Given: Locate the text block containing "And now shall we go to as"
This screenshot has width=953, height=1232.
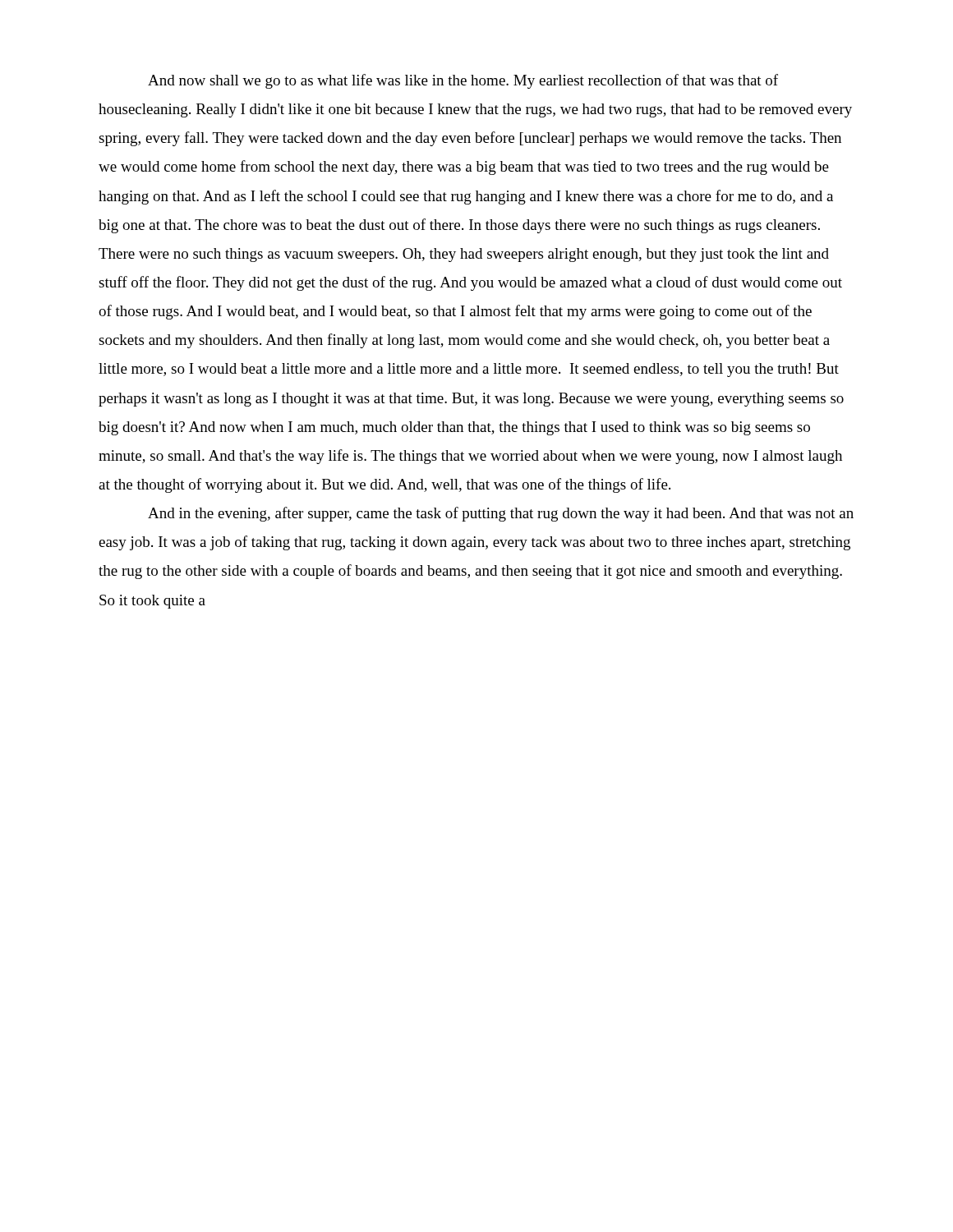Looking at the screenshot, I should pyautogui.click(x=476, y=282).
